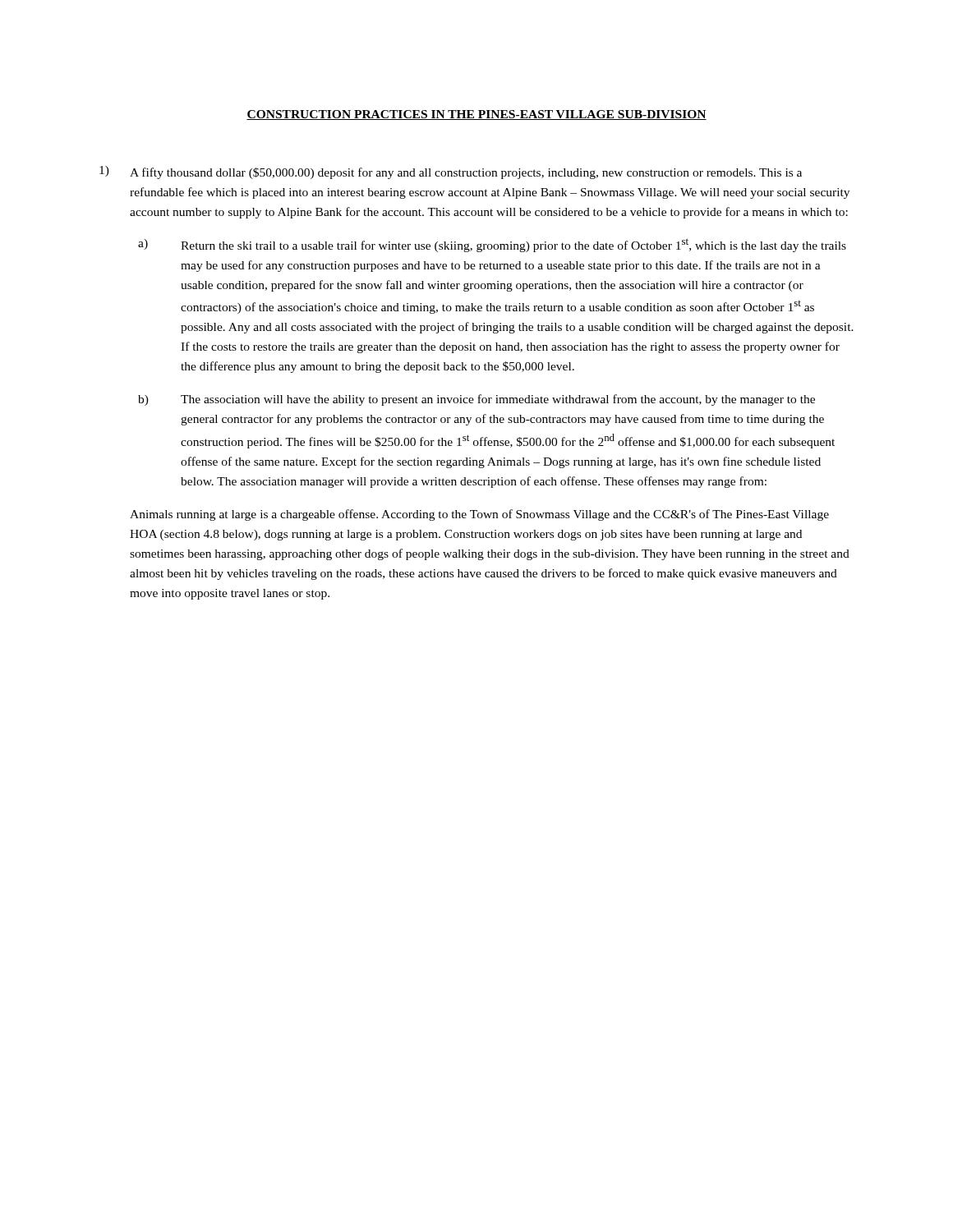Find the block on this page that starts "a) Return the ski trail to"
The height and width of the screenshot is (1232, 953).
492,305
